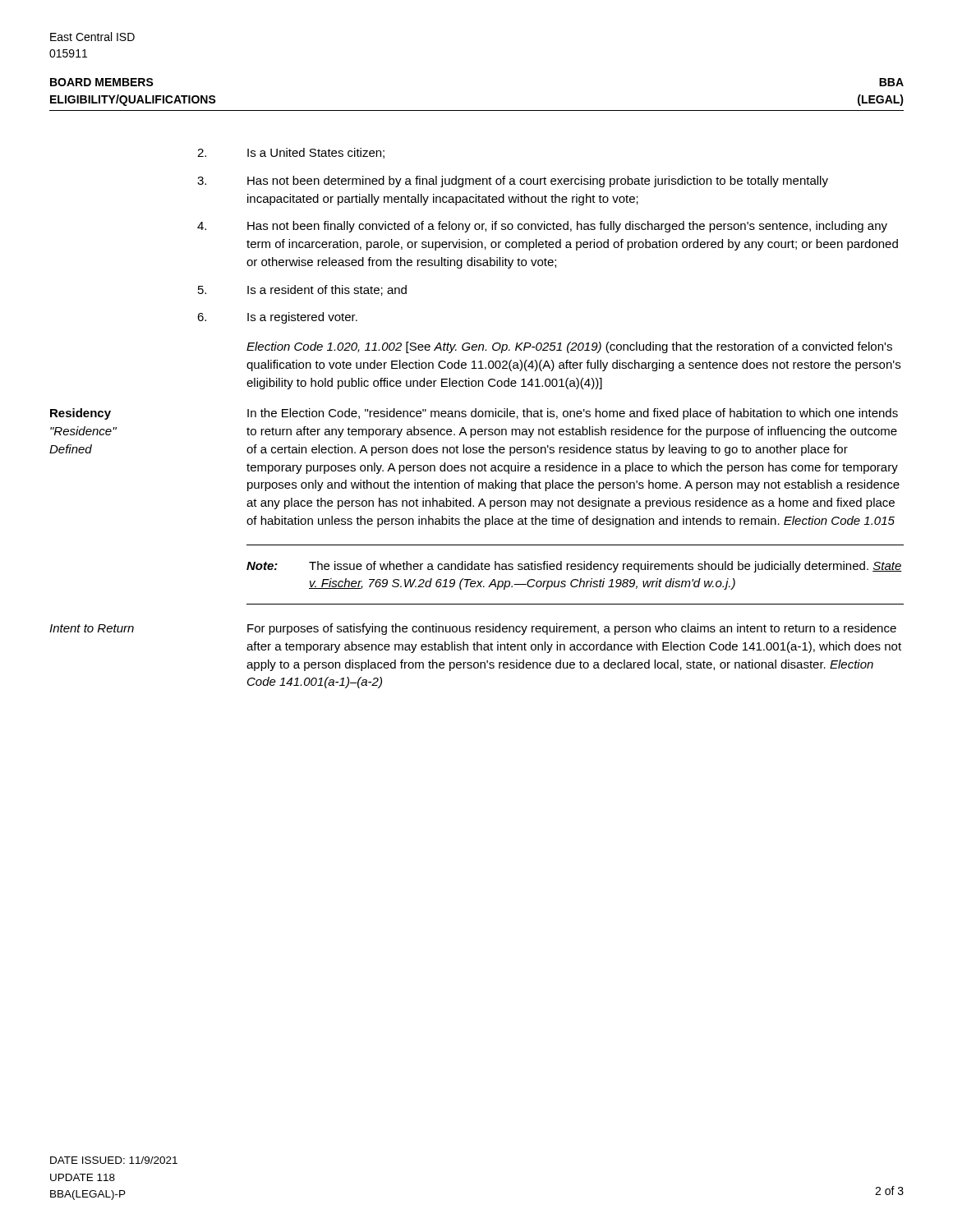Locate the list item that reads "4. Has not been"
The image size is (953, 1232).
coord(476,244)
